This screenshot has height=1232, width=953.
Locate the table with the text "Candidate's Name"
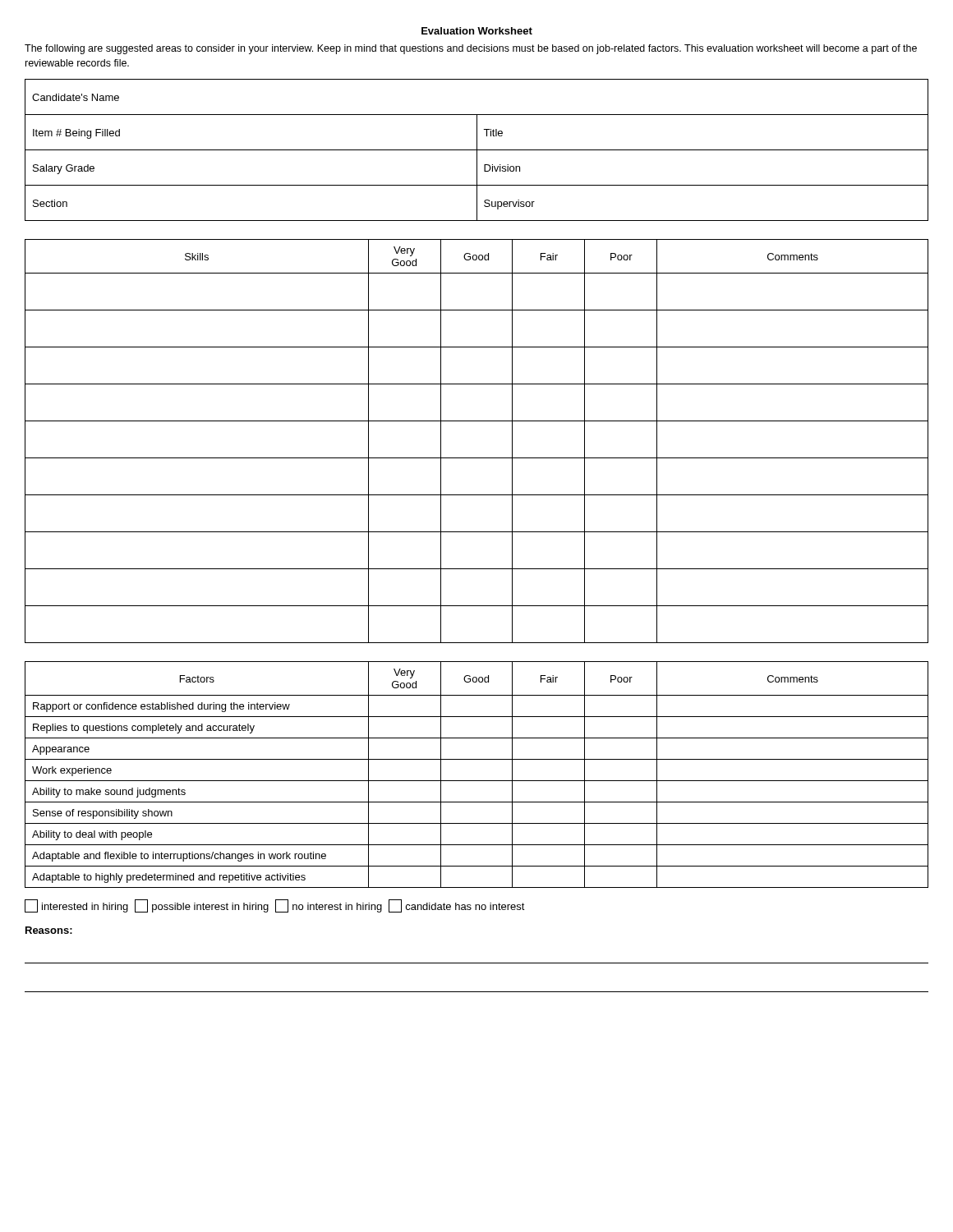click(x=476, y=150)
